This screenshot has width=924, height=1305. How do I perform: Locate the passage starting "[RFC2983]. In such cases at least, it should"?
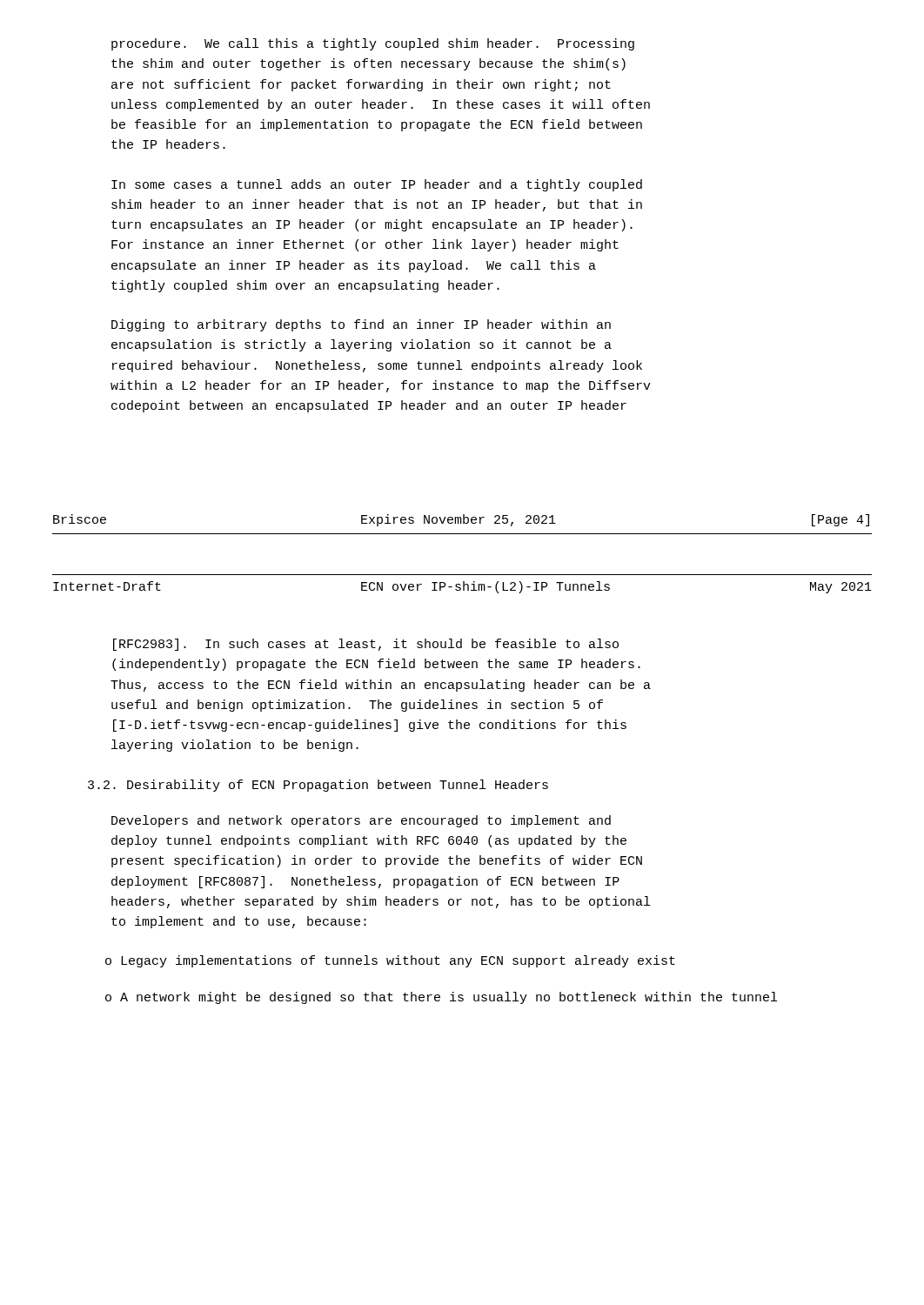pos(369,696)
